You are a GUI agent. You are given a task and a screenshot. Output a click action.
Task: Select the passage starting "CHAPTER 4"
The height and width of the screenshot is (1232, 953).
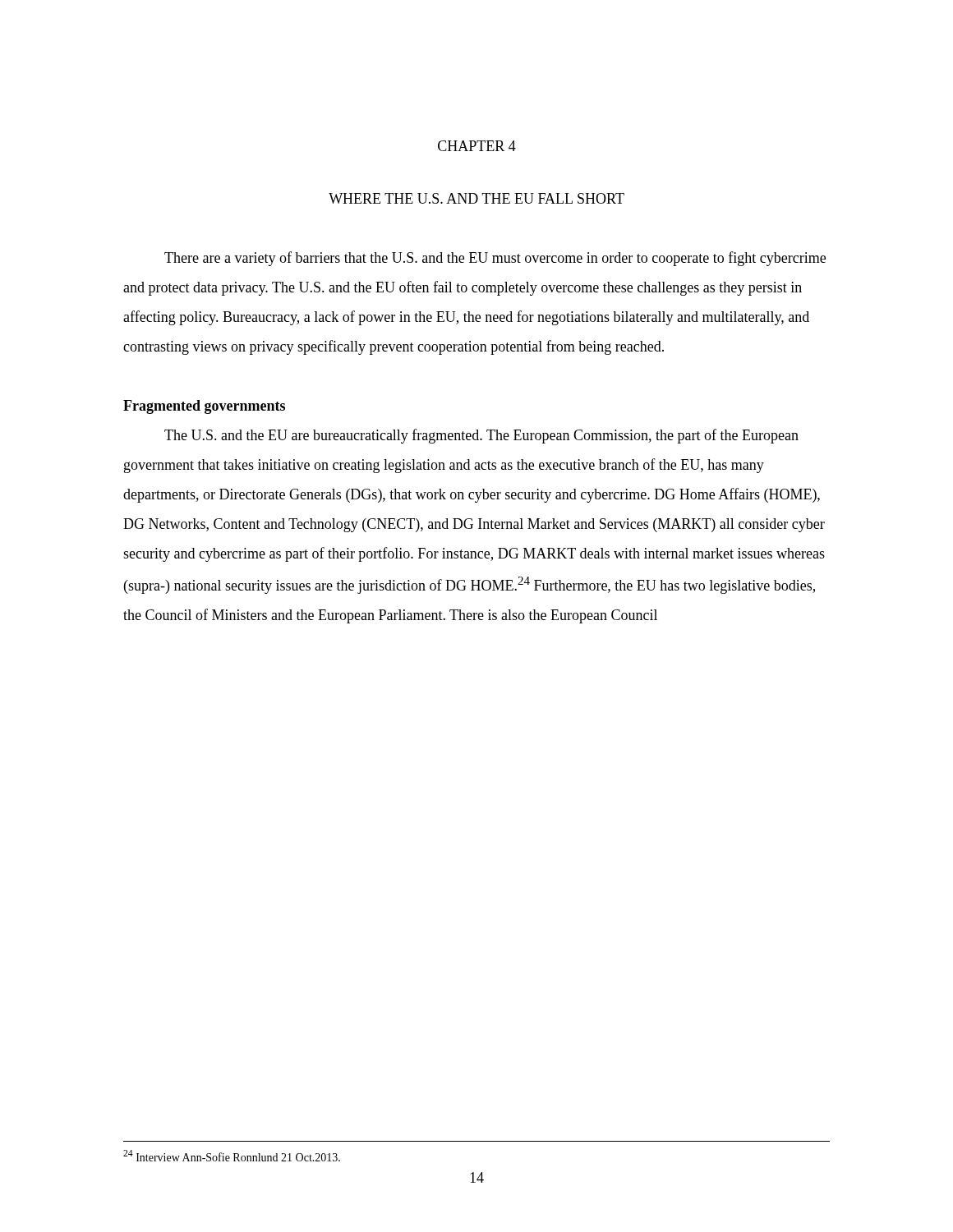[476, 146]
